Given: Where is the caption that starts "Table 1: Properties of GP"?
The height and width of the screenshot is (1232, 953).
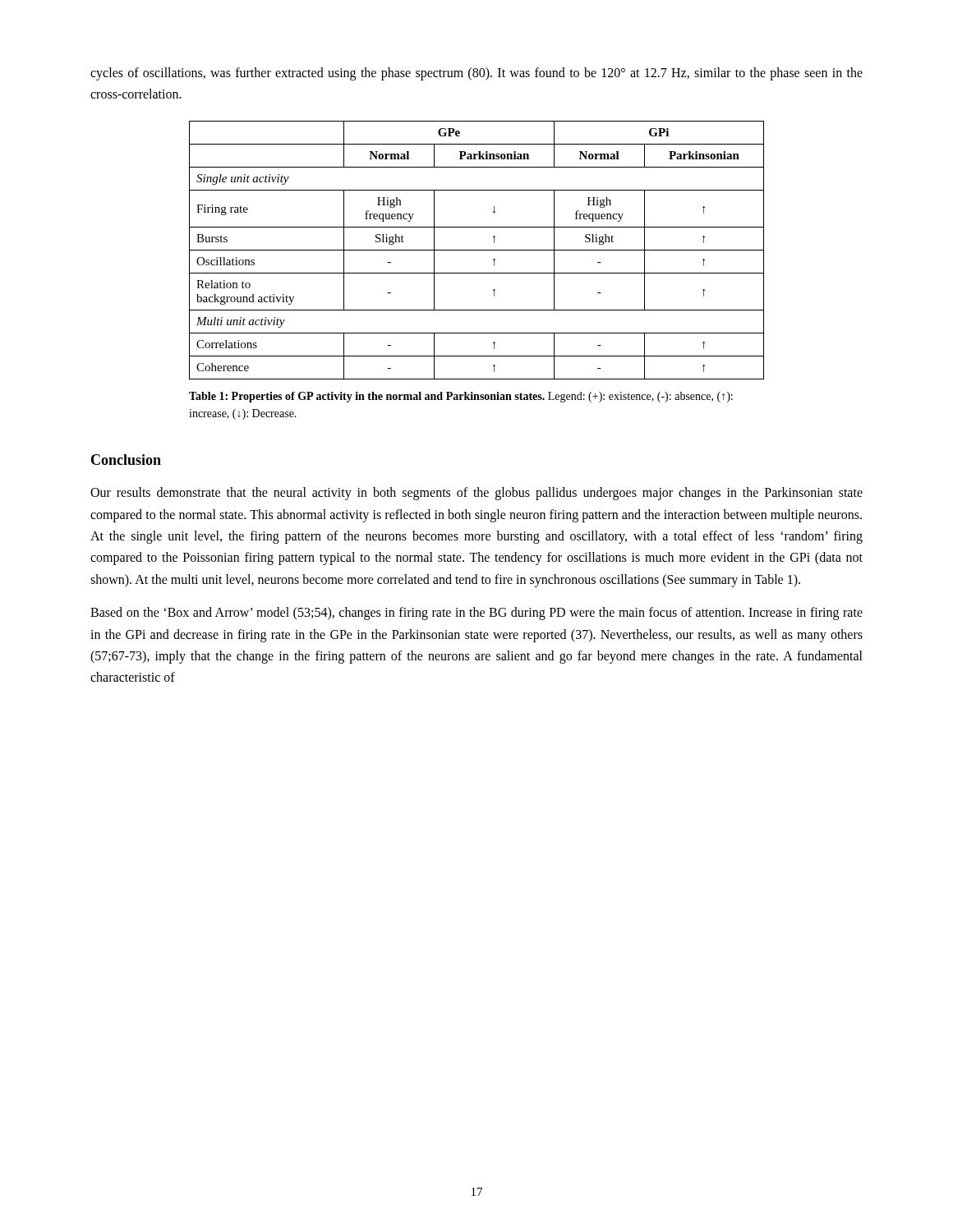Looking at the screenshot, I should point(476,405).
